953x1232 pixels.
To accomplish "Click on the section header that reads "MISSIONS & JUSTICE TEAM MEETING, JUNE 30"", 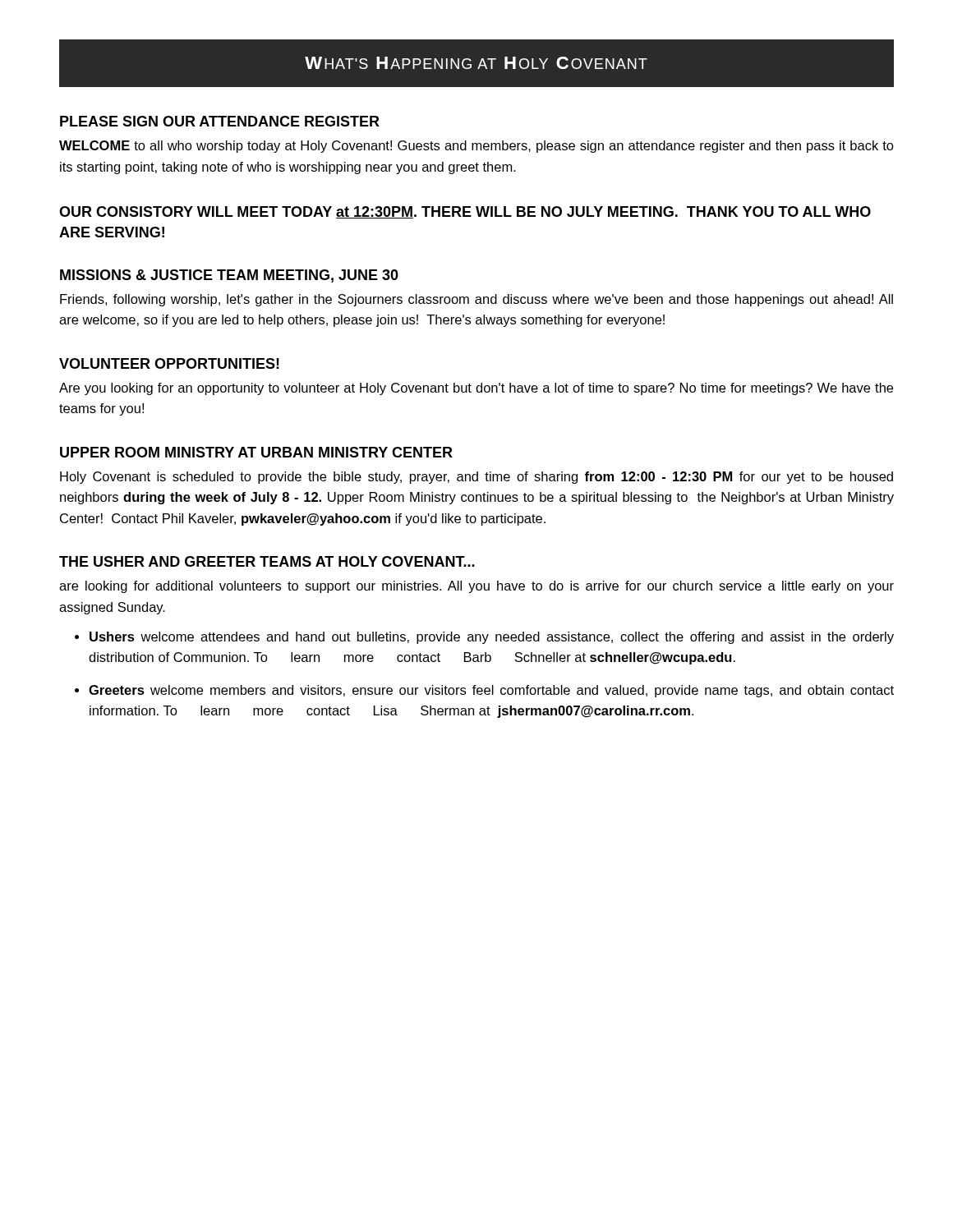I will (x=229, y=275).
